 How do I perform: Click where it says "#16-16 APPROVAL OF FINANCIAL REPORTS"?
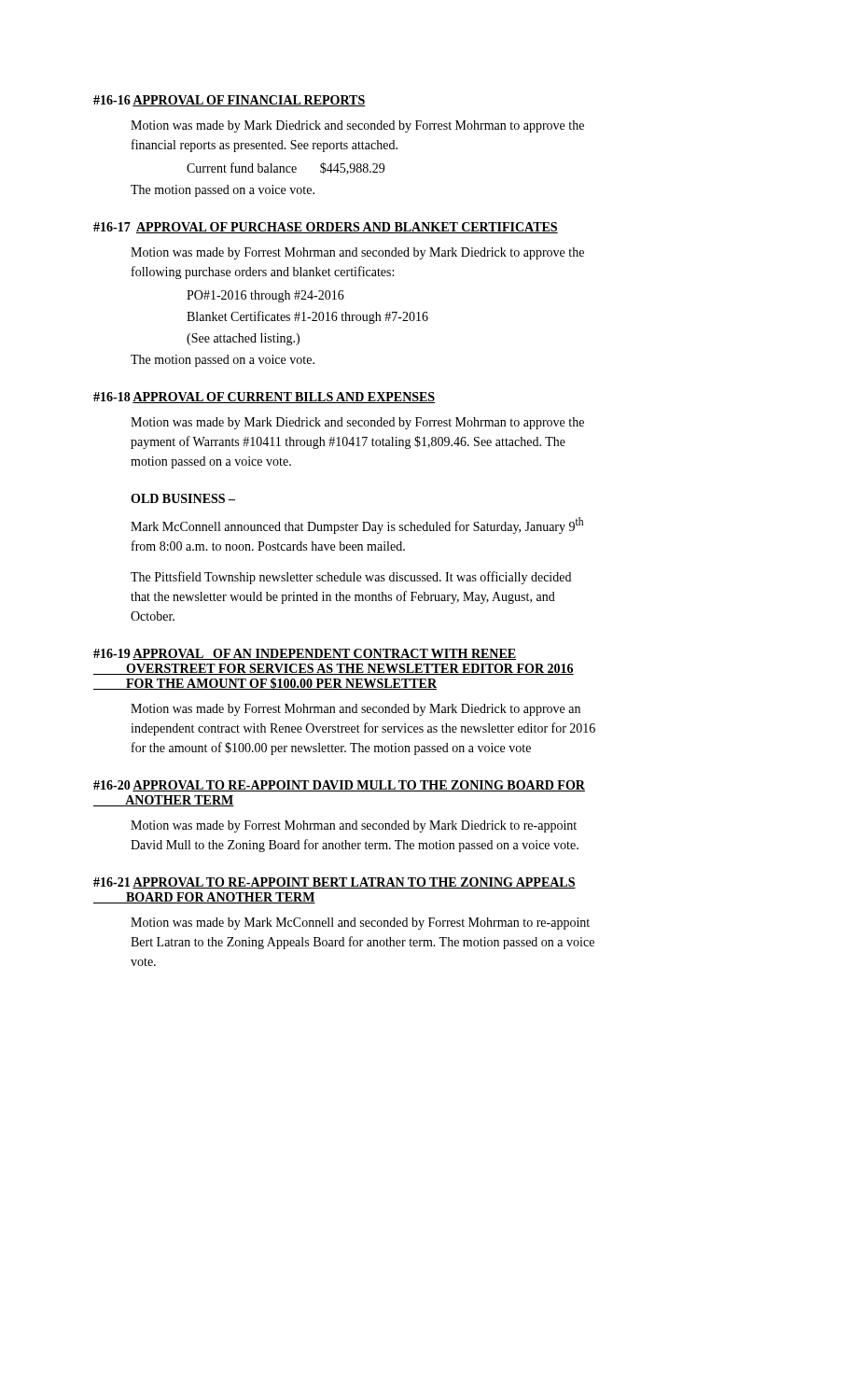229,100
